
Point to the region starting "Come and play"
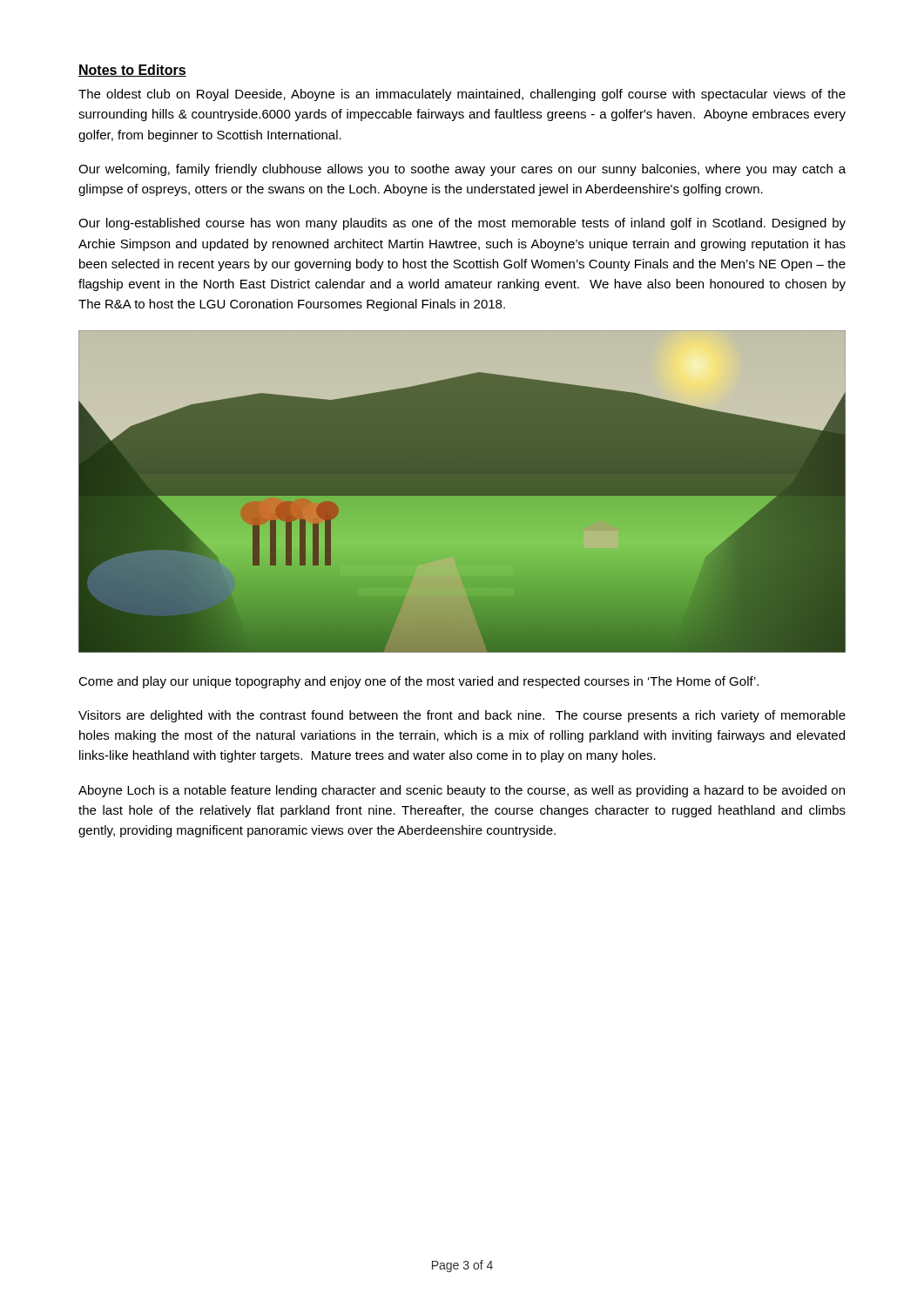(x=419, y=680)
